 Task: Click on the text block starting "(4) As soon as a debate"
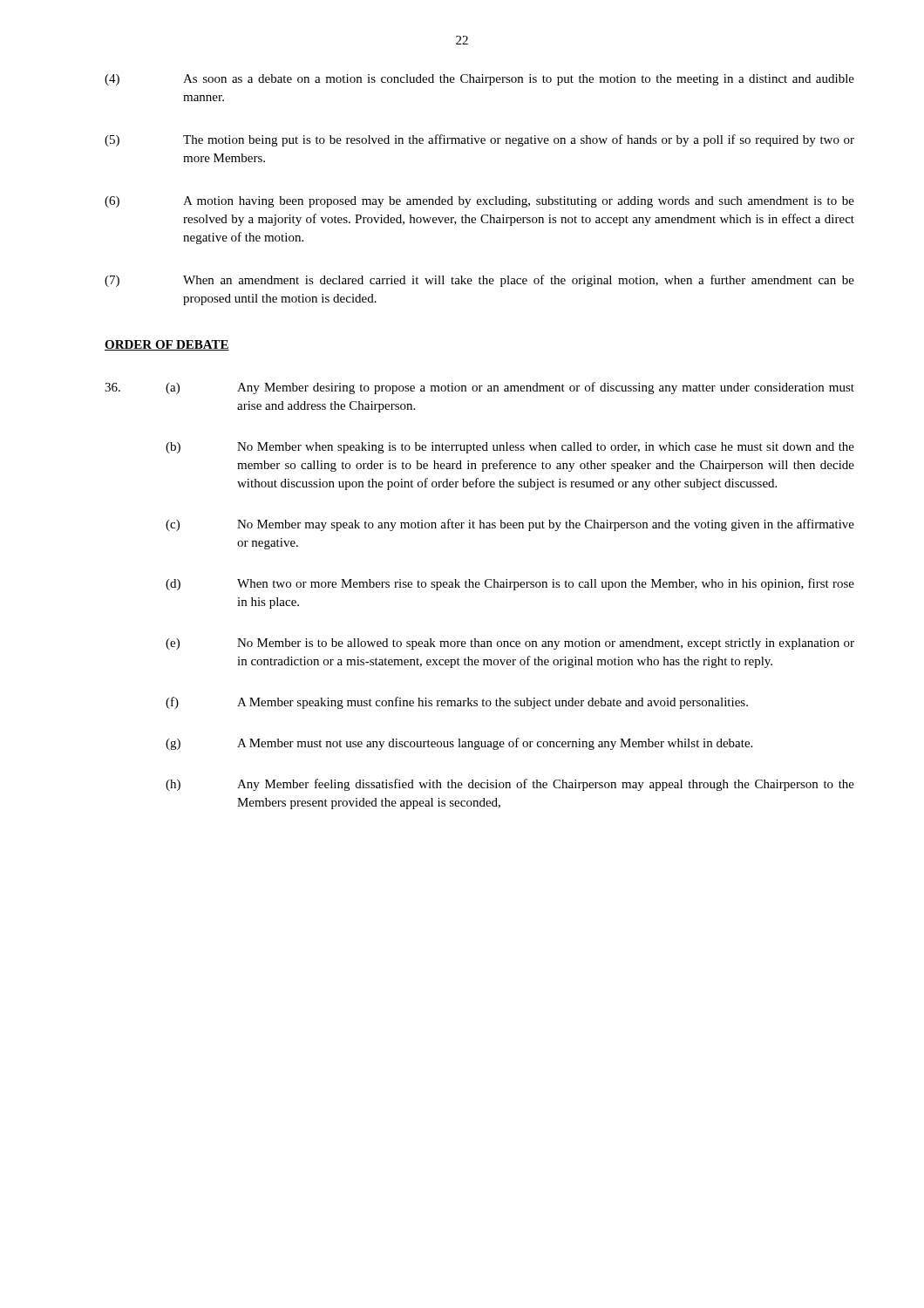point(479,88)
